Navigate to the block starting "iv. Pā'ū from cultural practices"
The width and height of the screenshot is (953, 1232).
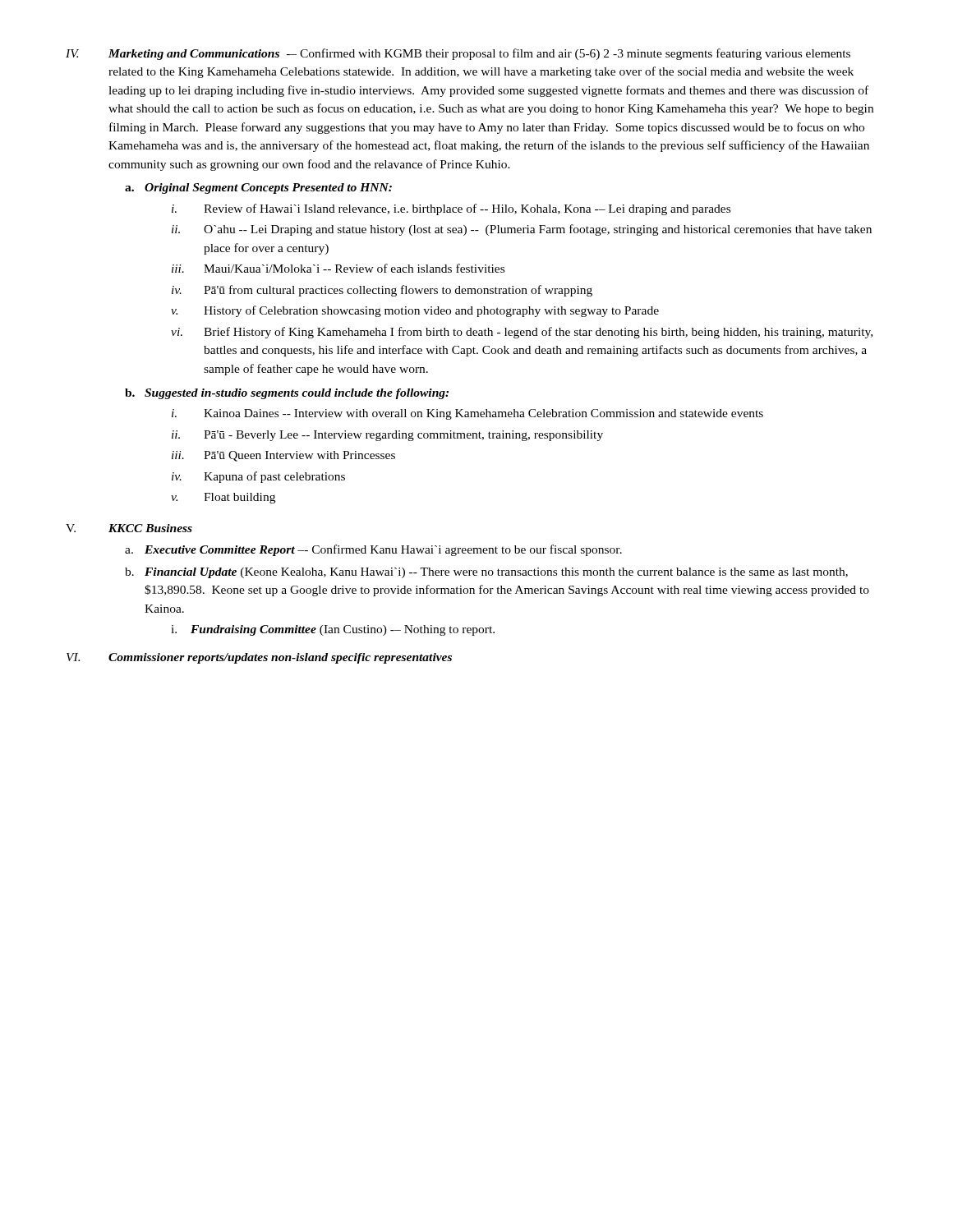coord(529,290)
